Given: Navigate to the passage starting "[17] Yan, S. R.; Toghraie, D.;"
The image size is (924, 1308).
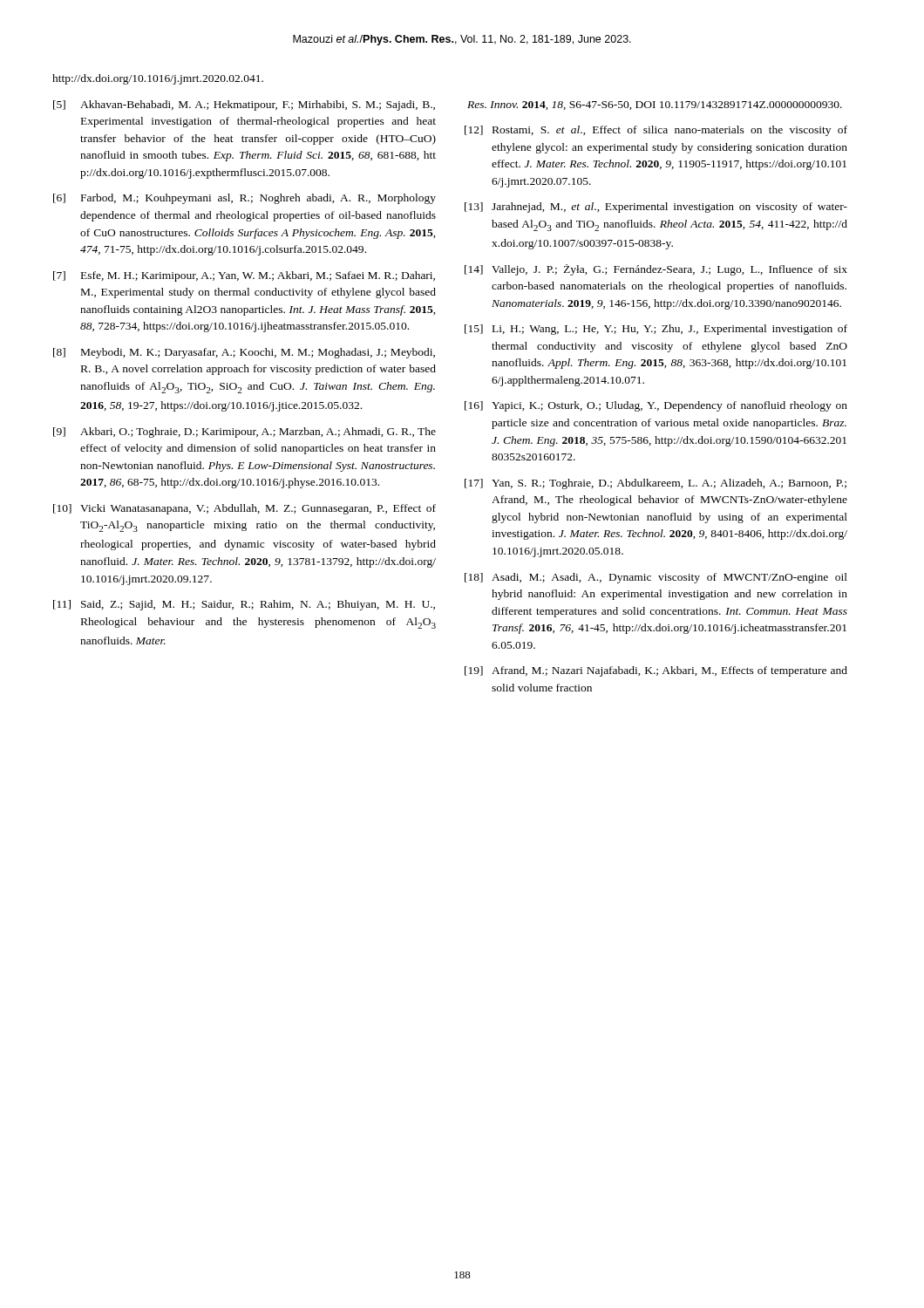Looking at the screenshot, I should tap(656, 517).
